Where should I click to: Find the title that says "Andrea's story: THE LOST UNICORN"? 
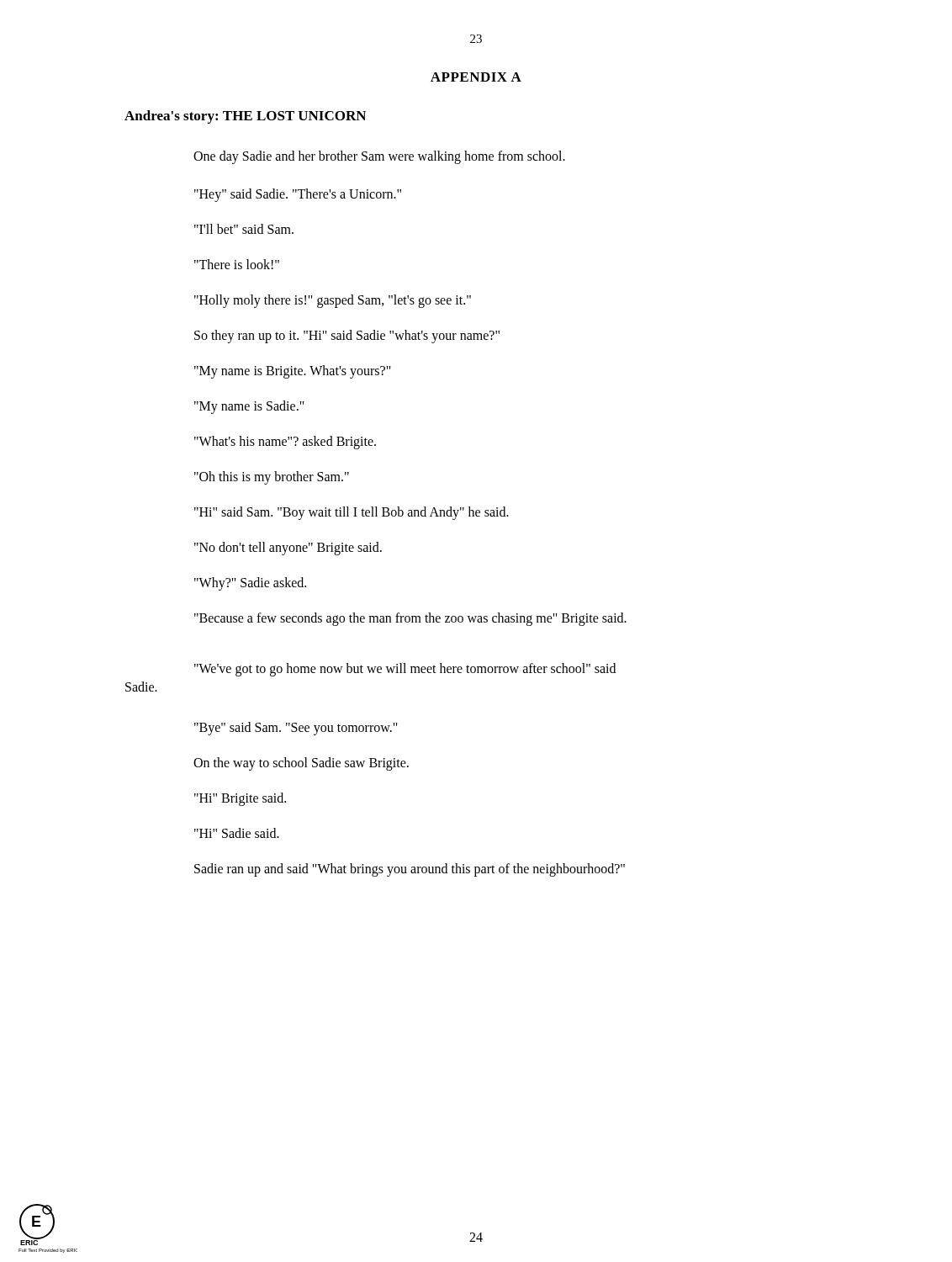tap(245, 116)
